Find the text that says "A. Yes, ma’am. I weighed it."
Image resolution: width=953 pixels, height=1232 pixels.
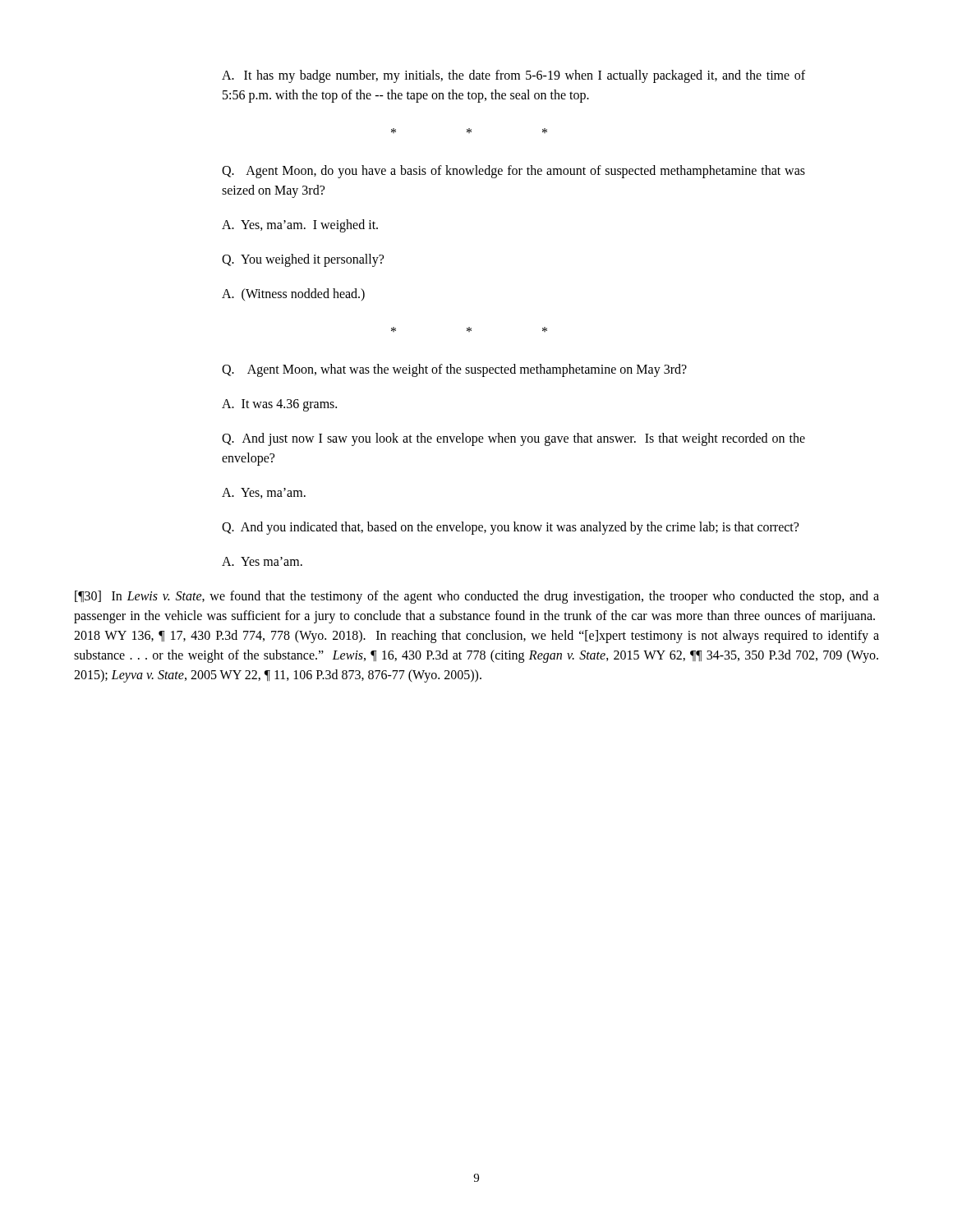(300, 225)
